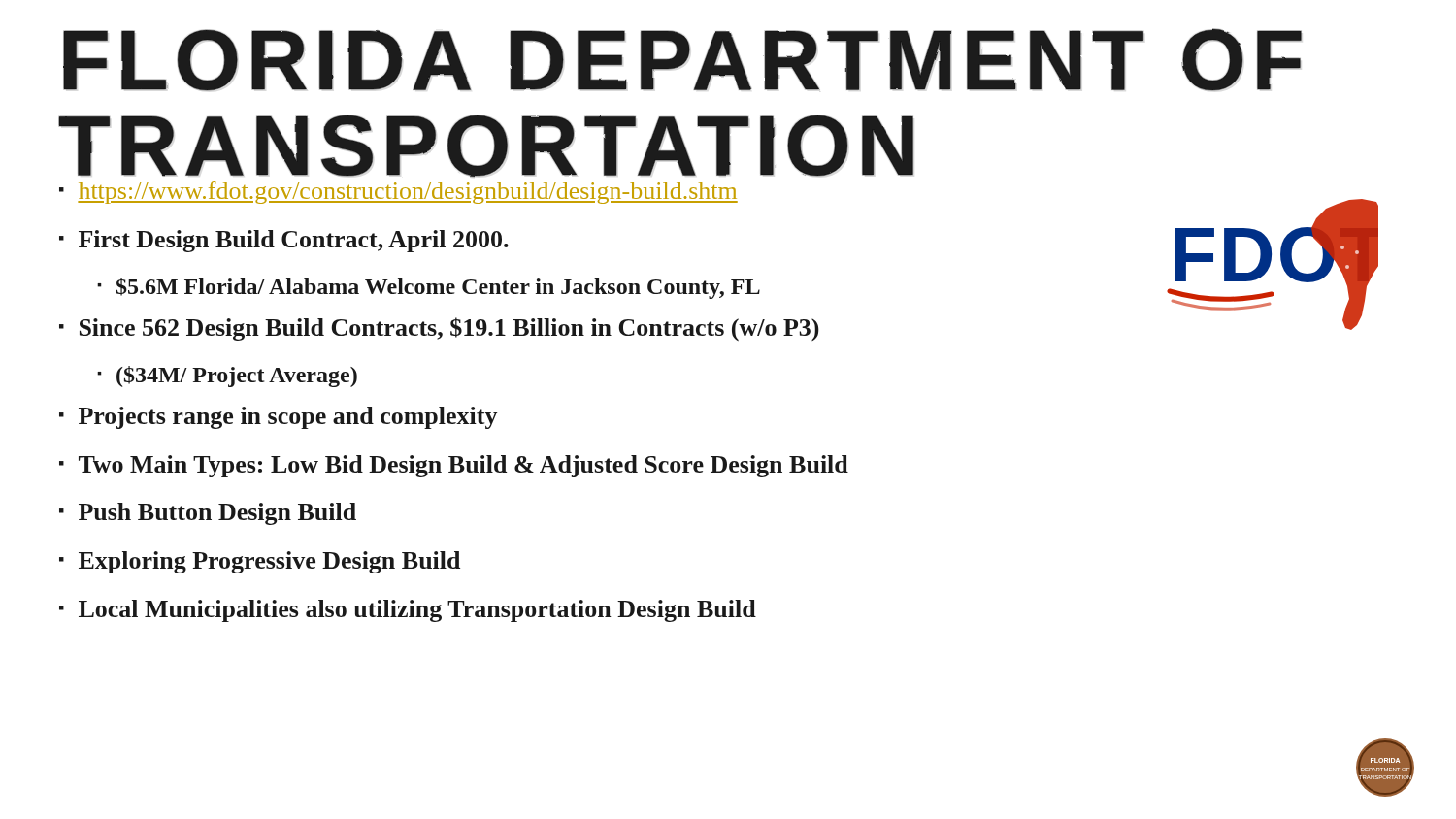This screenshot has width=1456, height=819.
Task: Locate the region starting "FLORIDA DEPARTMENT OF TRANSPORTATION"
Action: pos(728,103)
